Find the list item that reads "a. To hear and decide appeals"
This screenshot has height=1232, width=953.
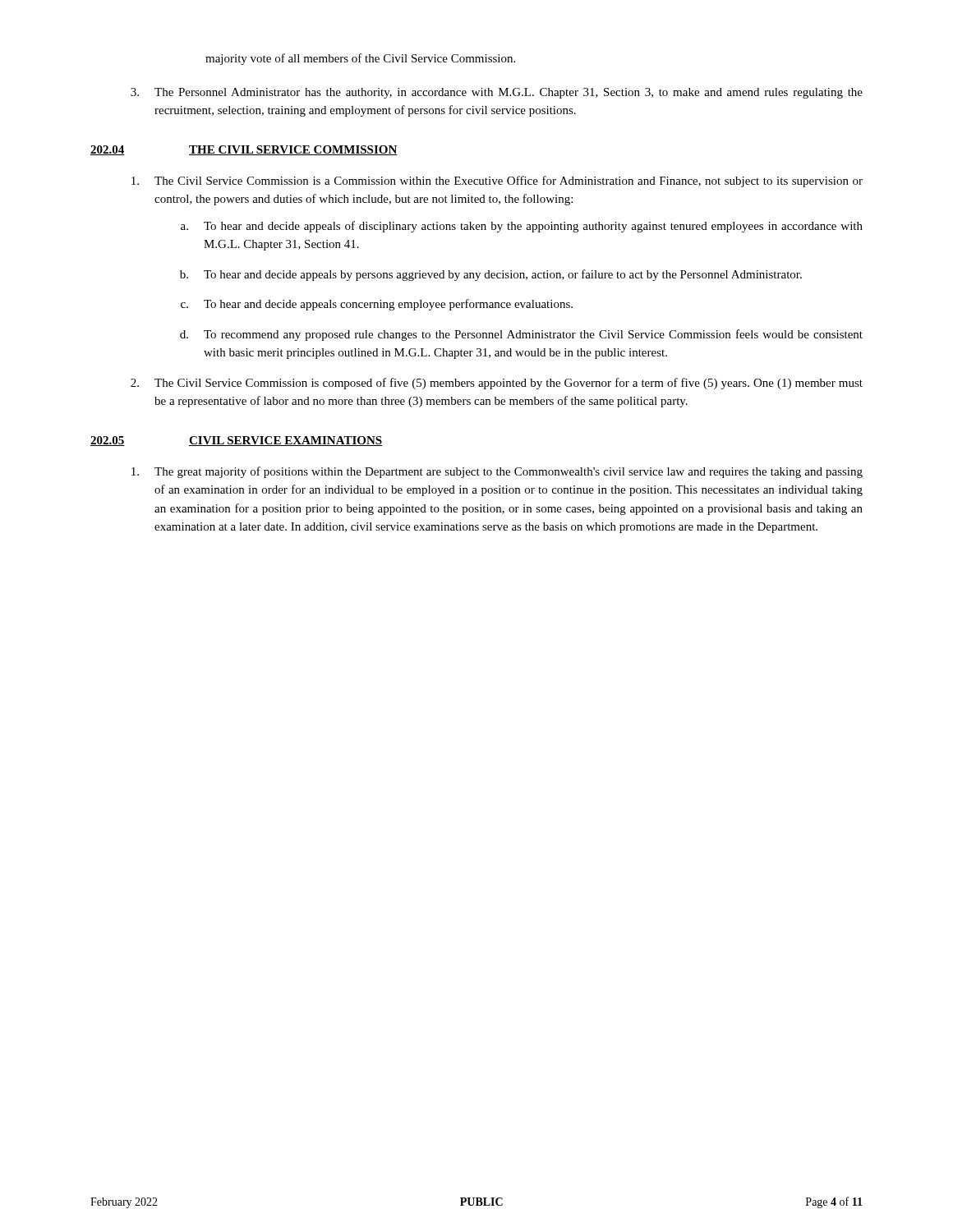click(x=501, y=235)
